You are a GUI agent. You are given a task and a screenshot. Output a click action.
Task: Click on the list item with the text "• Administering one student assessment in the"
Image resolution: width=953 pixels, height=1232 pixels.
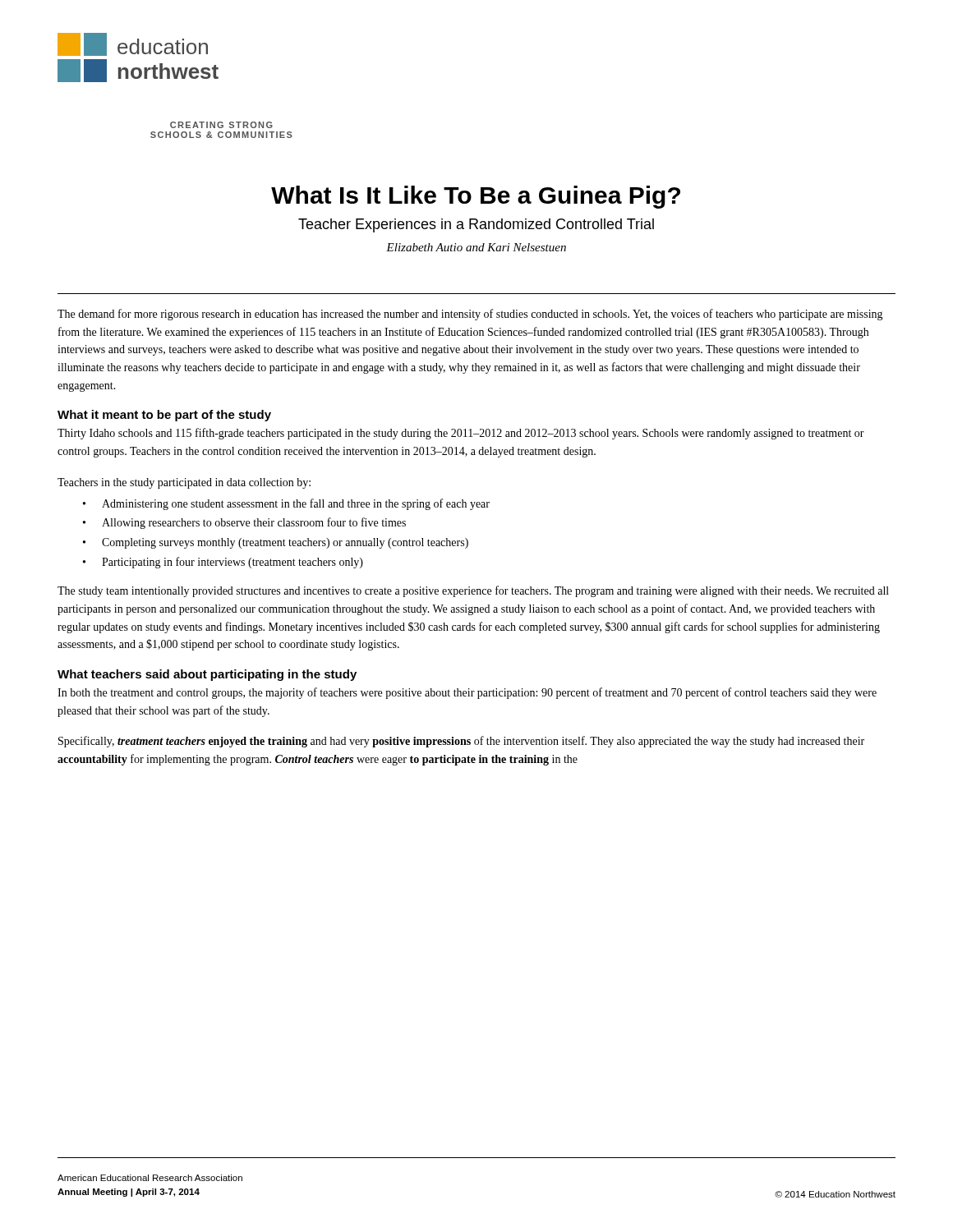(x=286, y=504)
